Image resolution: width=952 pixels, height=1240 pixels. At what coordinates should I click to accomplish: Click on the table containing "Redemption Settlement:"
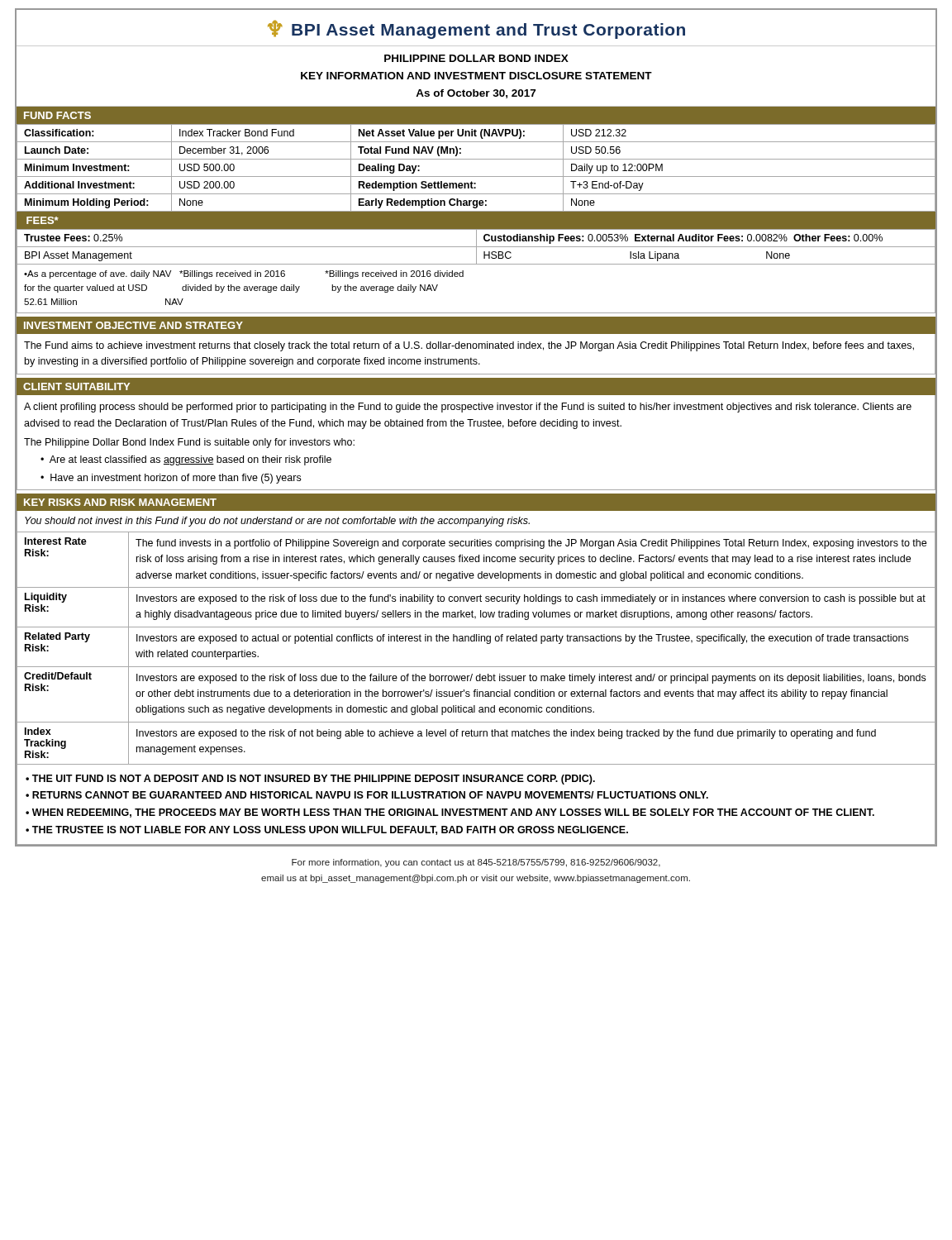476,168
